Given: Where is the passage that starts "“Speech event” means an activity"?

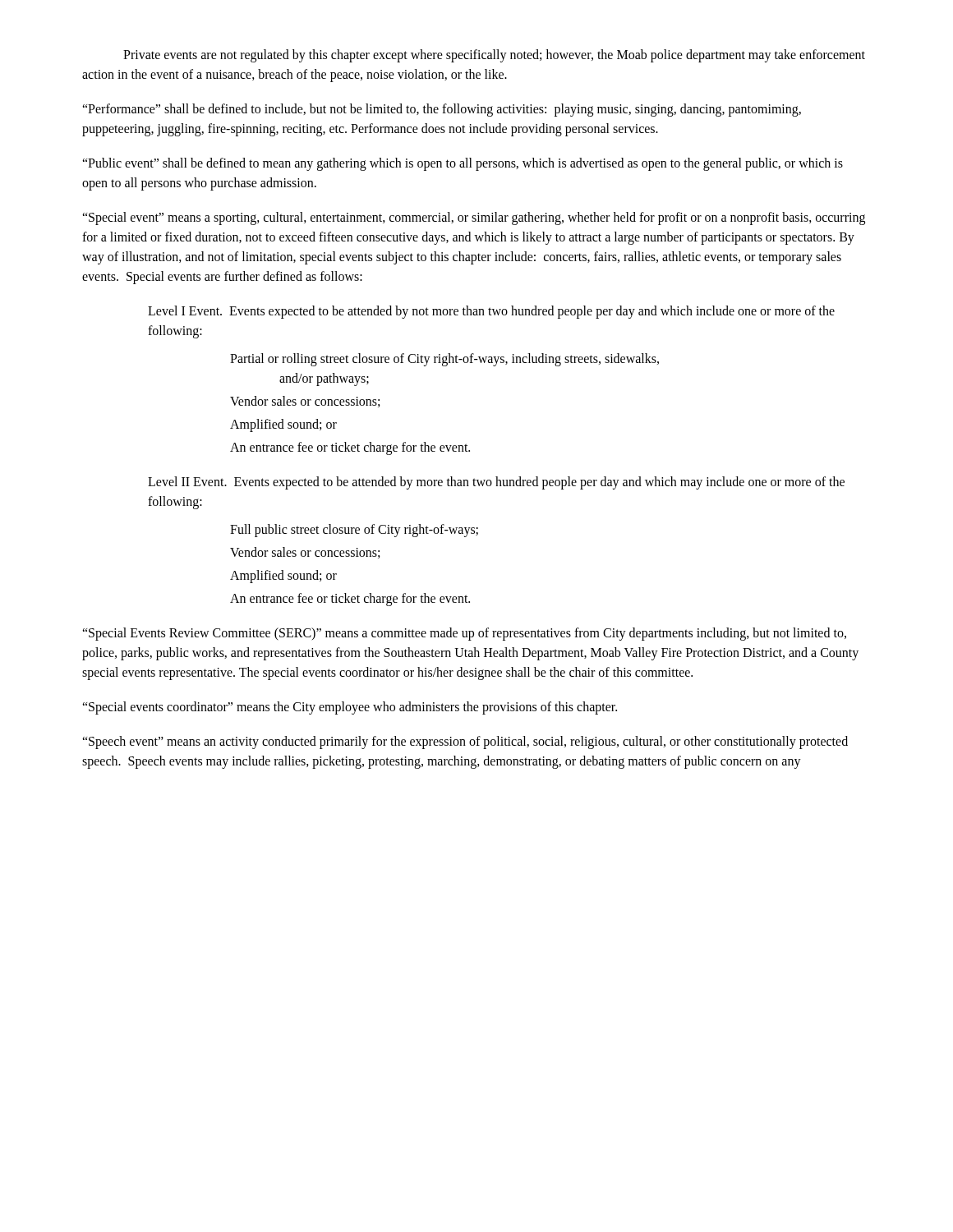Looking at the screenshot, I should [x=465, y=751].
